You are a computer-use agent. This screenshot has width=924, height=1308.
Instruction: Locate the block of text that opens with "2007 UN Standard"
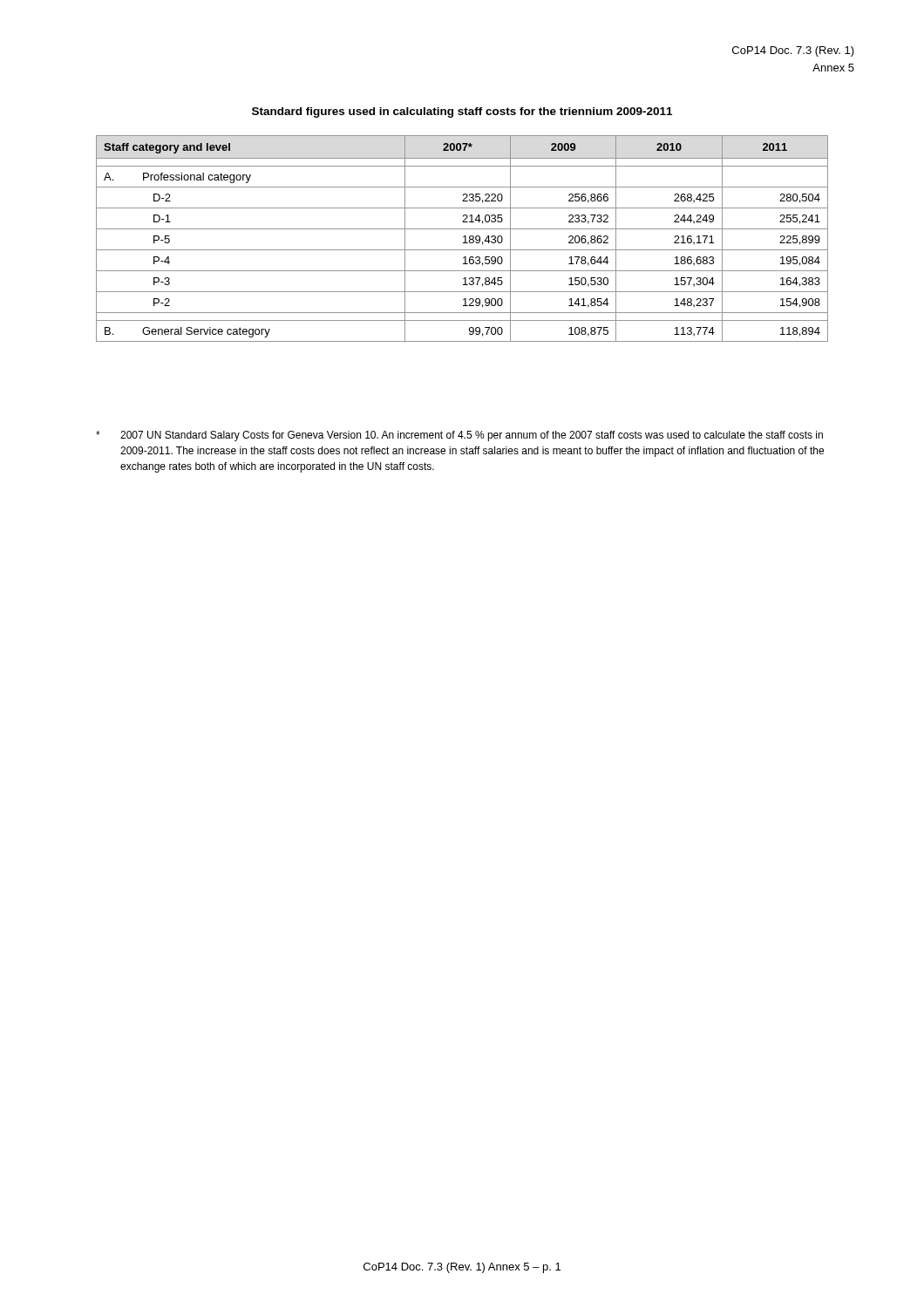click(x=462, y=451)
